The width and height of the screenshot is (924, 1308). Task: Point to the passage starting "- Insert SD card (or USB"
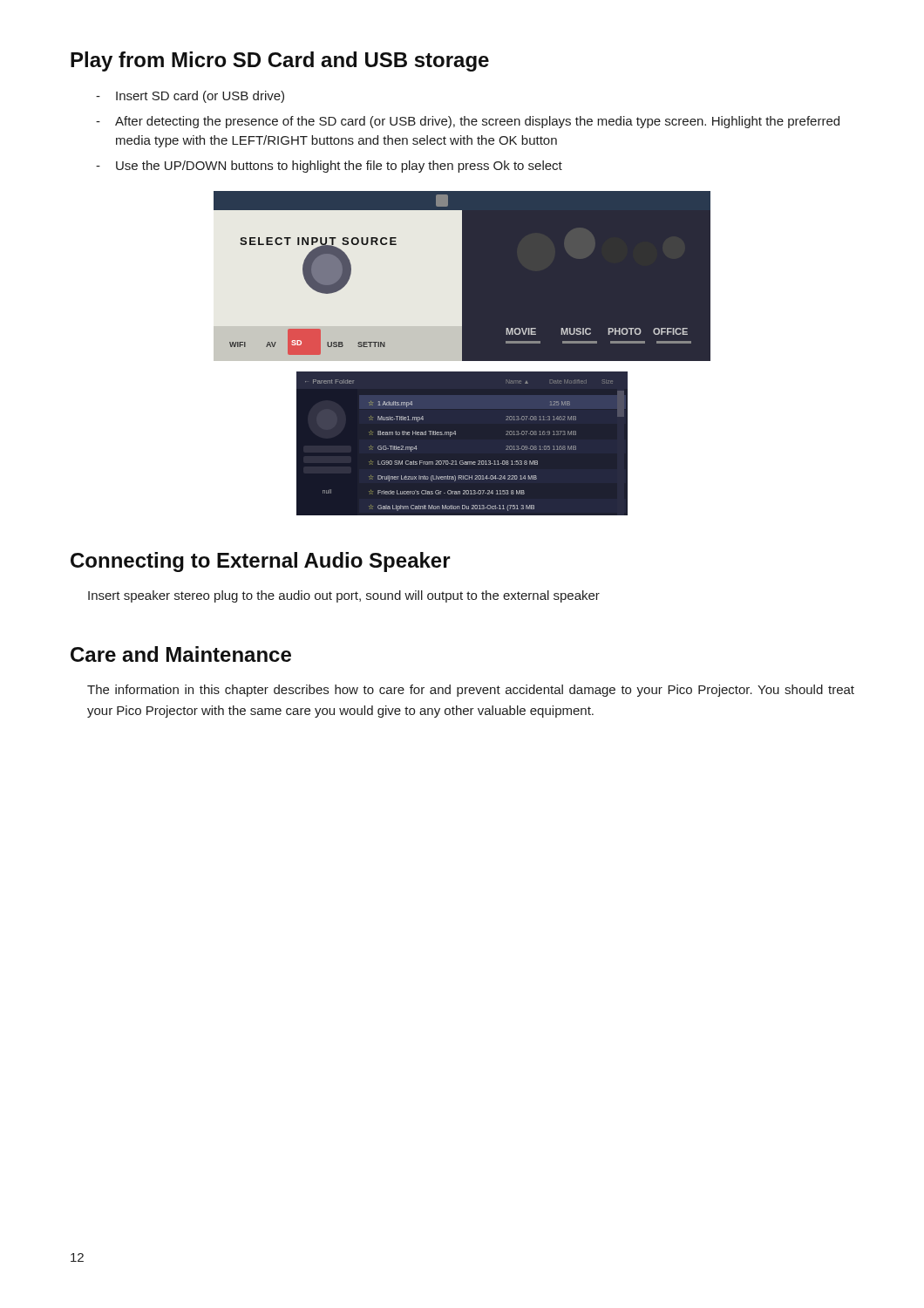(x=190, y=97)
